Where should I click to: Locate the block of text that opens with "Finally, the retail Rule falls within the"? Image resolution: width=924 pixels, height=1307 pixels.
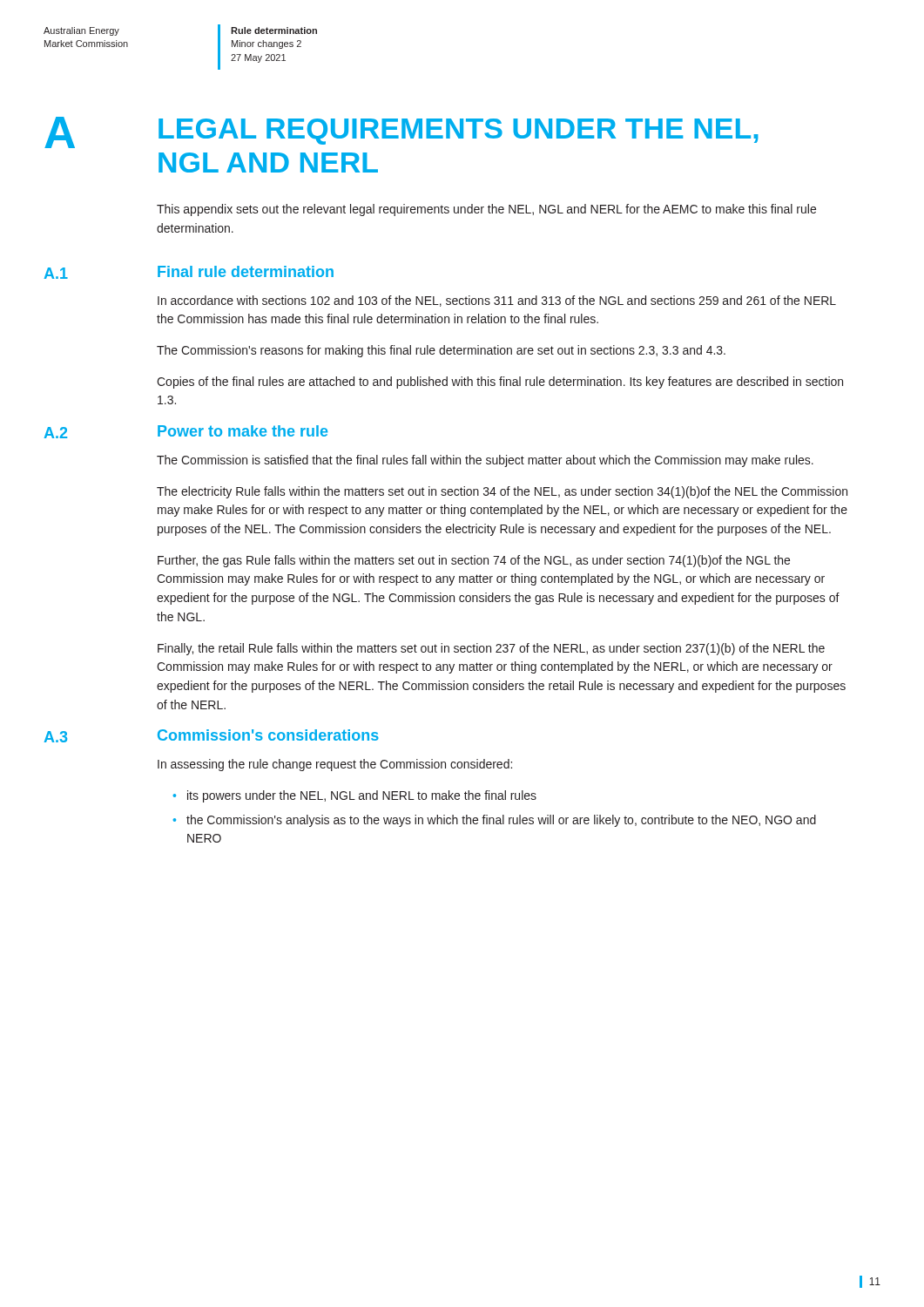(x=501, y=676)
